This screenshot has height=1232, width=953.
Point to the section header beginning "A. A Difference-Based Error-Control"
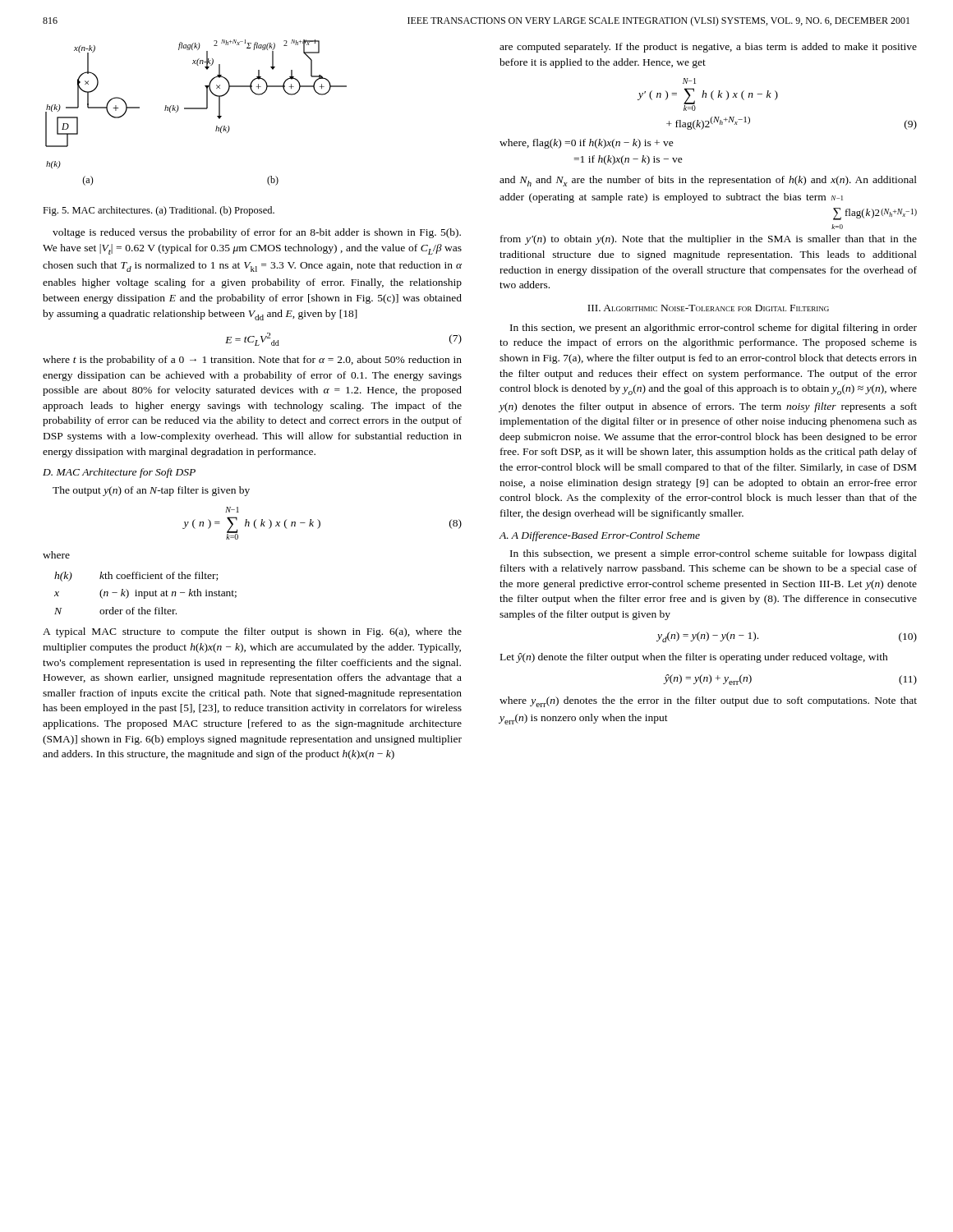tap(600, 535)
